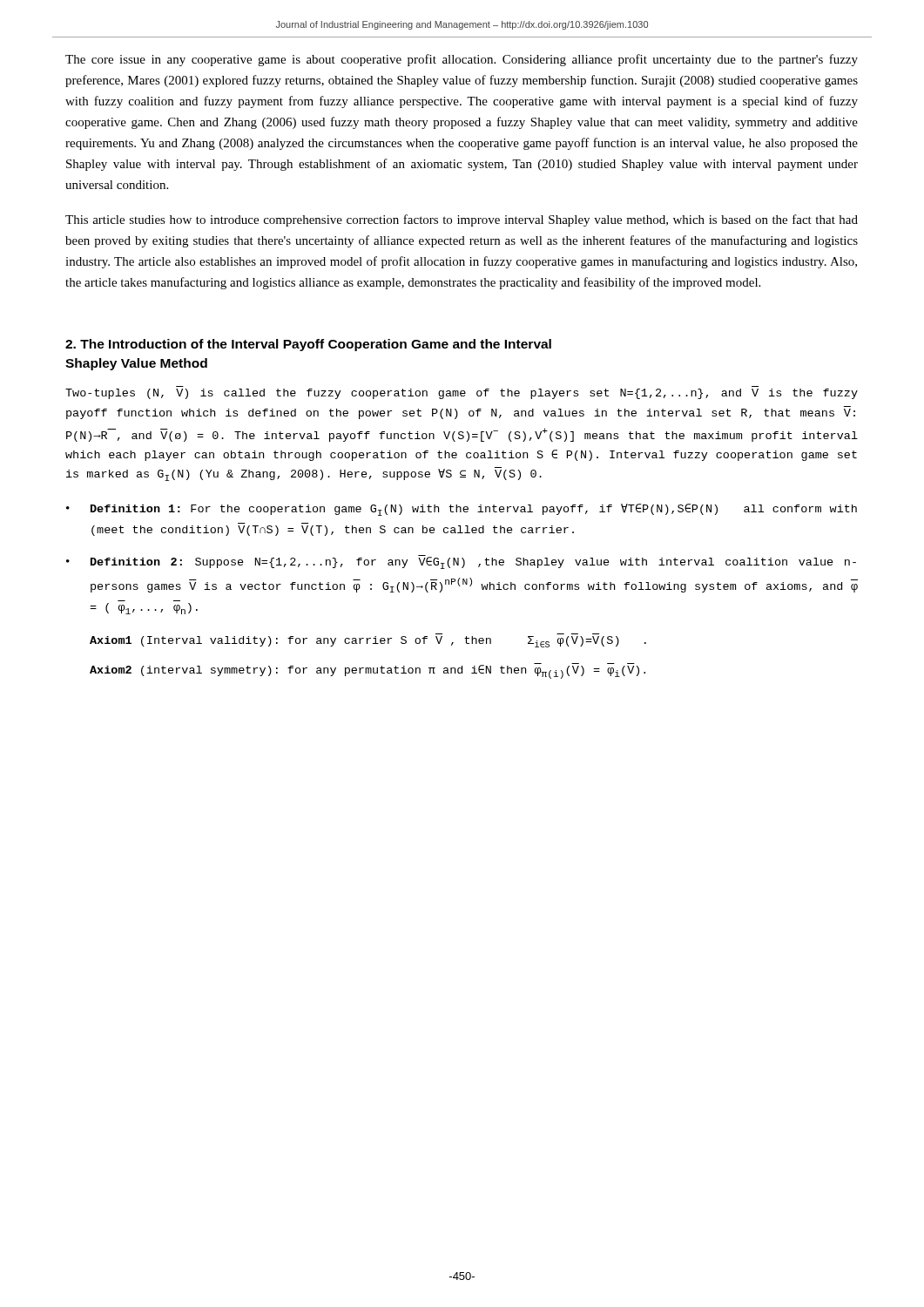Select the list item with the text "• Definition 2: Suppose N={1,2,...n}, for any V∈GI(N)"

pos(462,586)
